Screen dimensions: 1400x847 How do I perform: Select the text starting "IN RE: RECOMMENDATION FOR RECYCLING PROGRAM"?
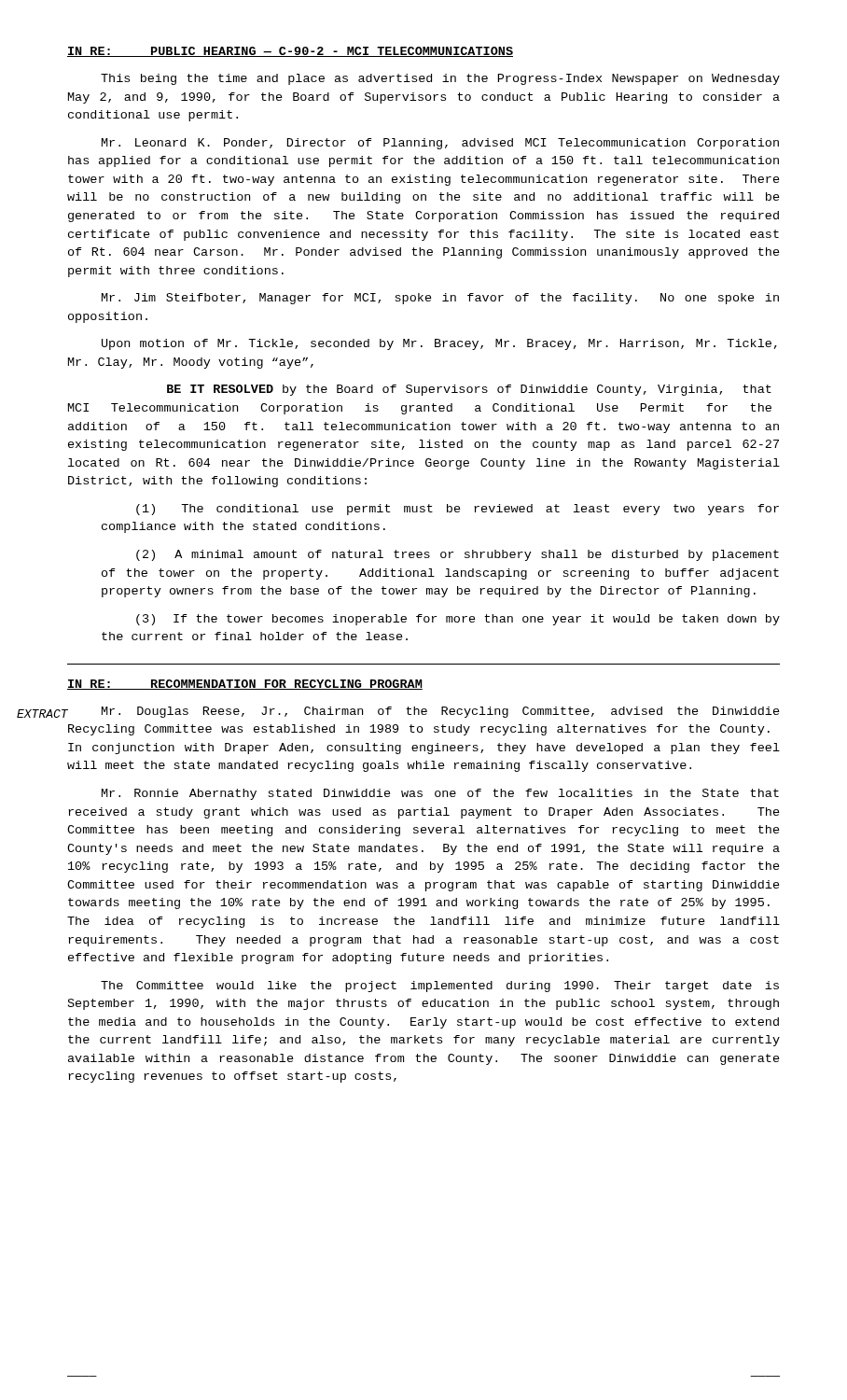245,684
